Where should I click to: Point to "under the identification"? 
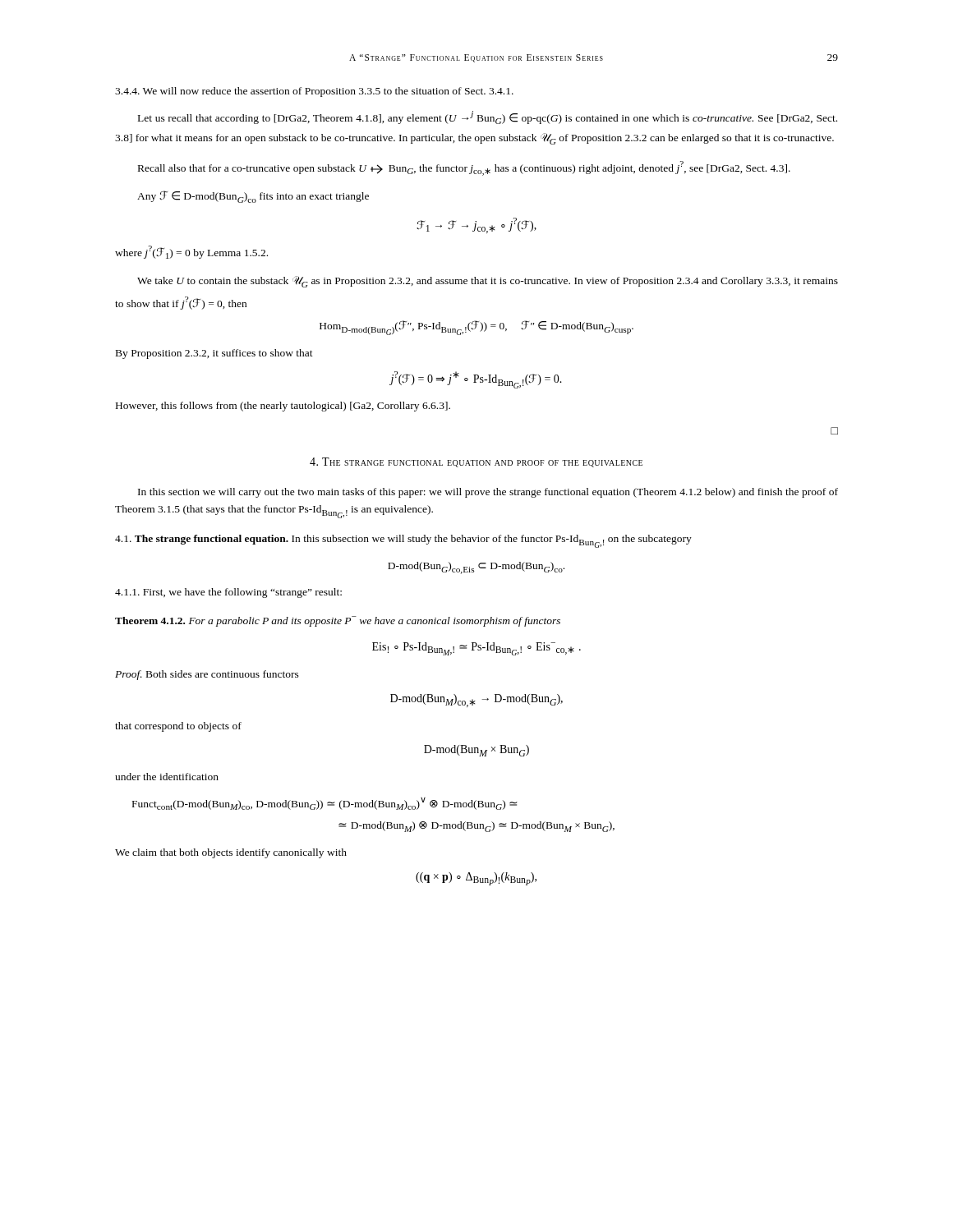click(x=167, y=776)
